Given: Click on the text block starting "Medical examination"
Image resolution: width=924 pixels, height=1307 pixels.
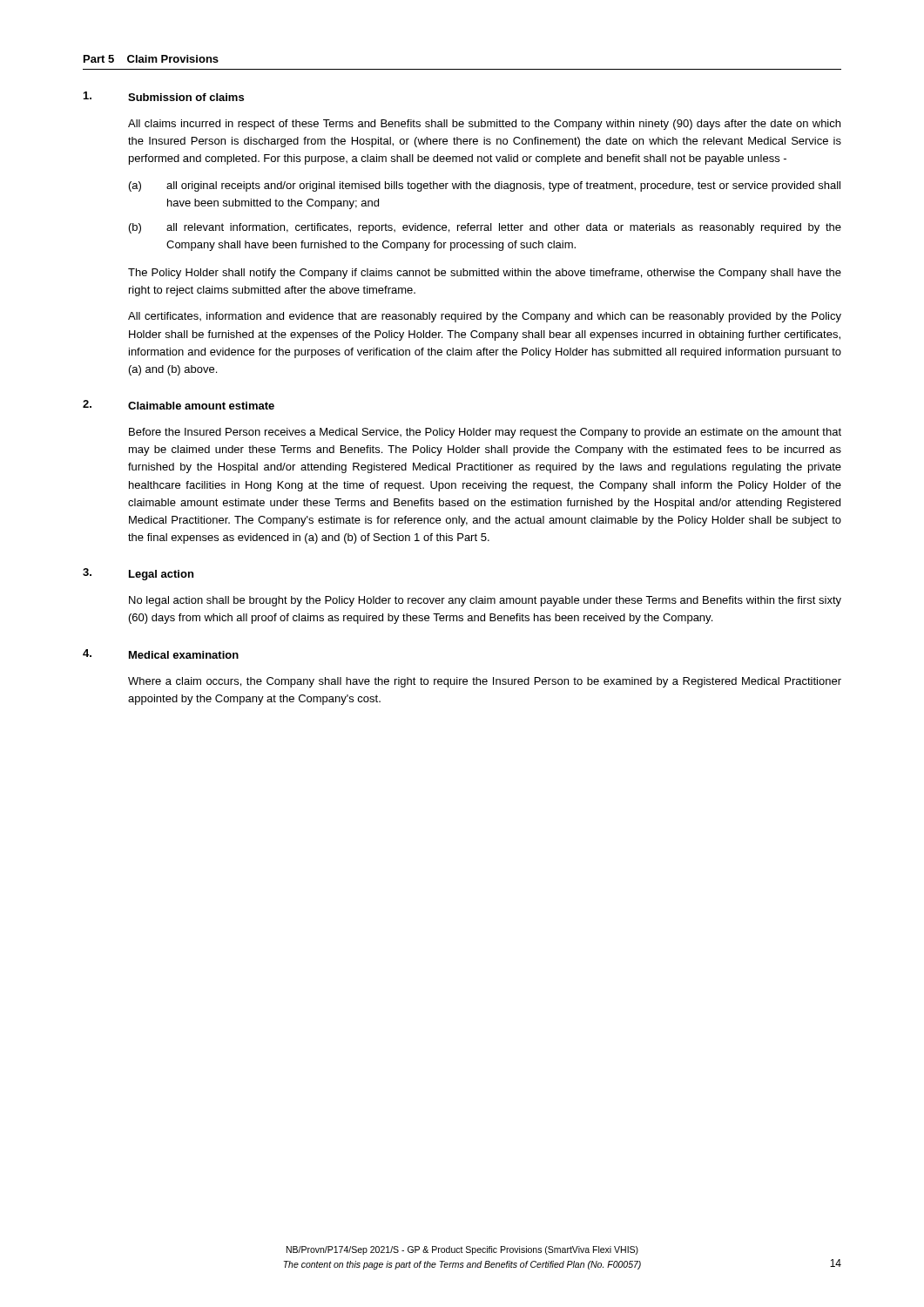Looking at the screenshot, I should [183, 654].
